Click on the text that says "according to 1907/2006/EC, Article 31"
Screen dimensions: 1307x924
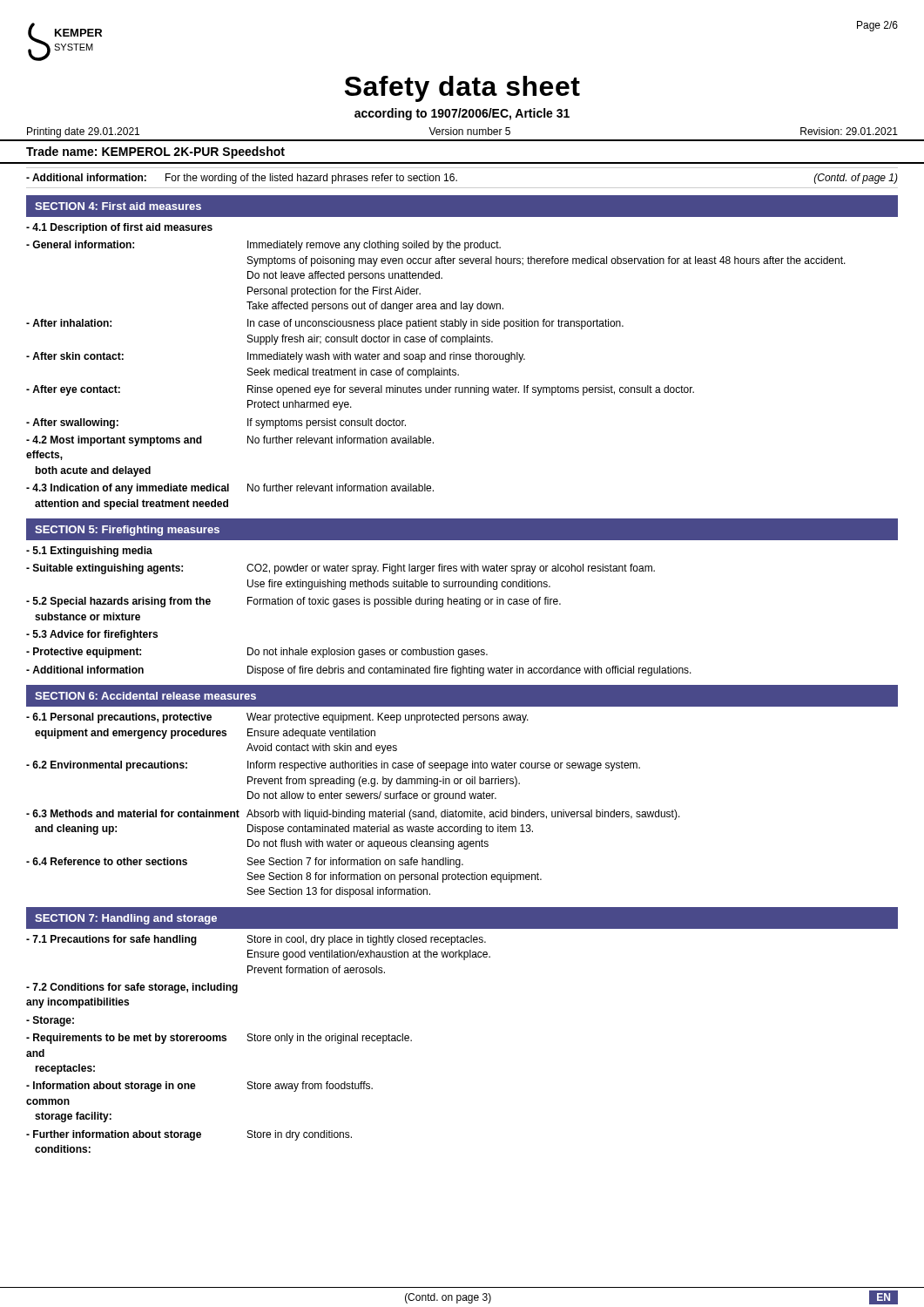462,113
